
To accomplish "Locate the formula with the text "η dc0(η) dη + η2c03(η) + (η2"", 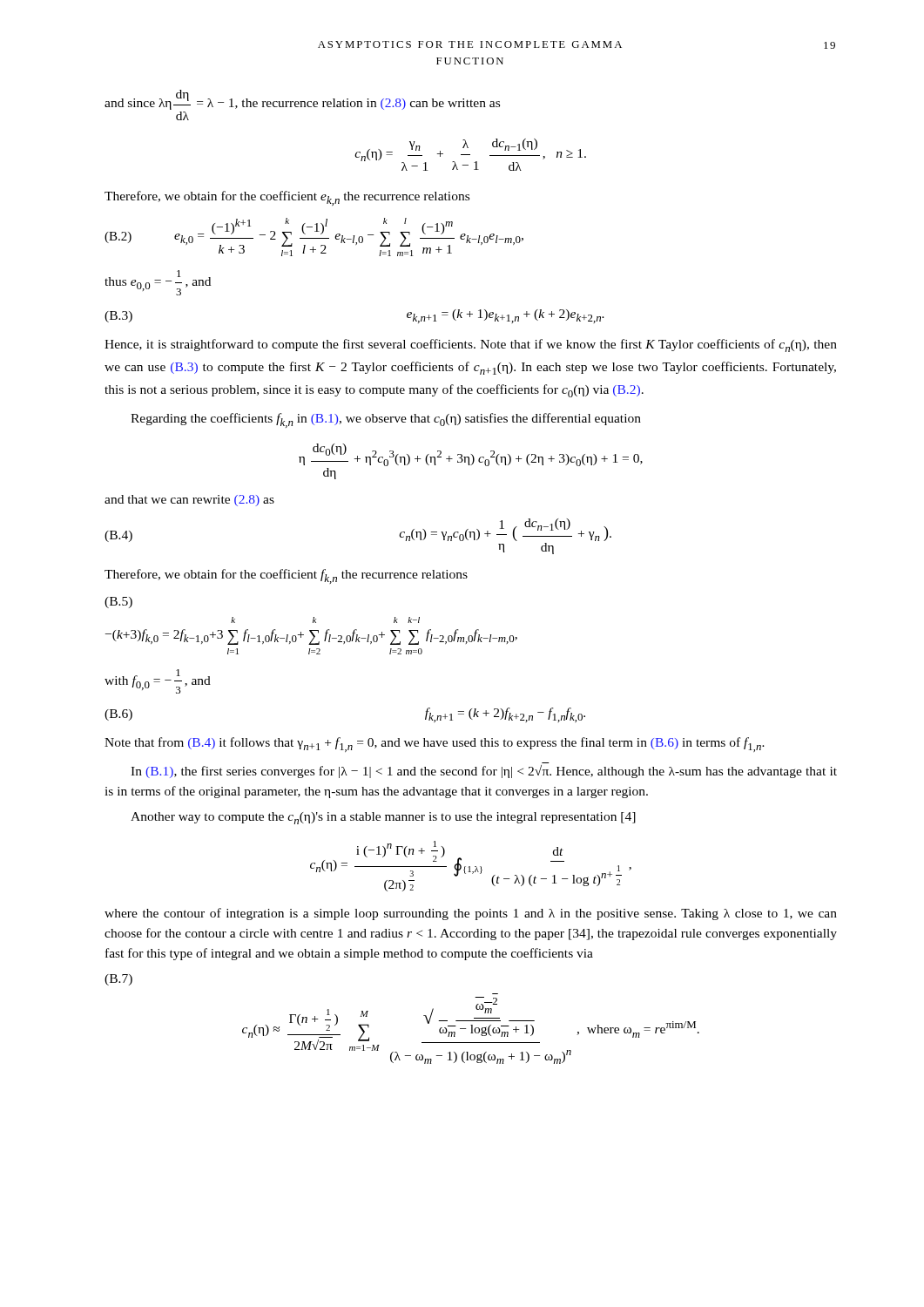I will click(x=471, y=460).
